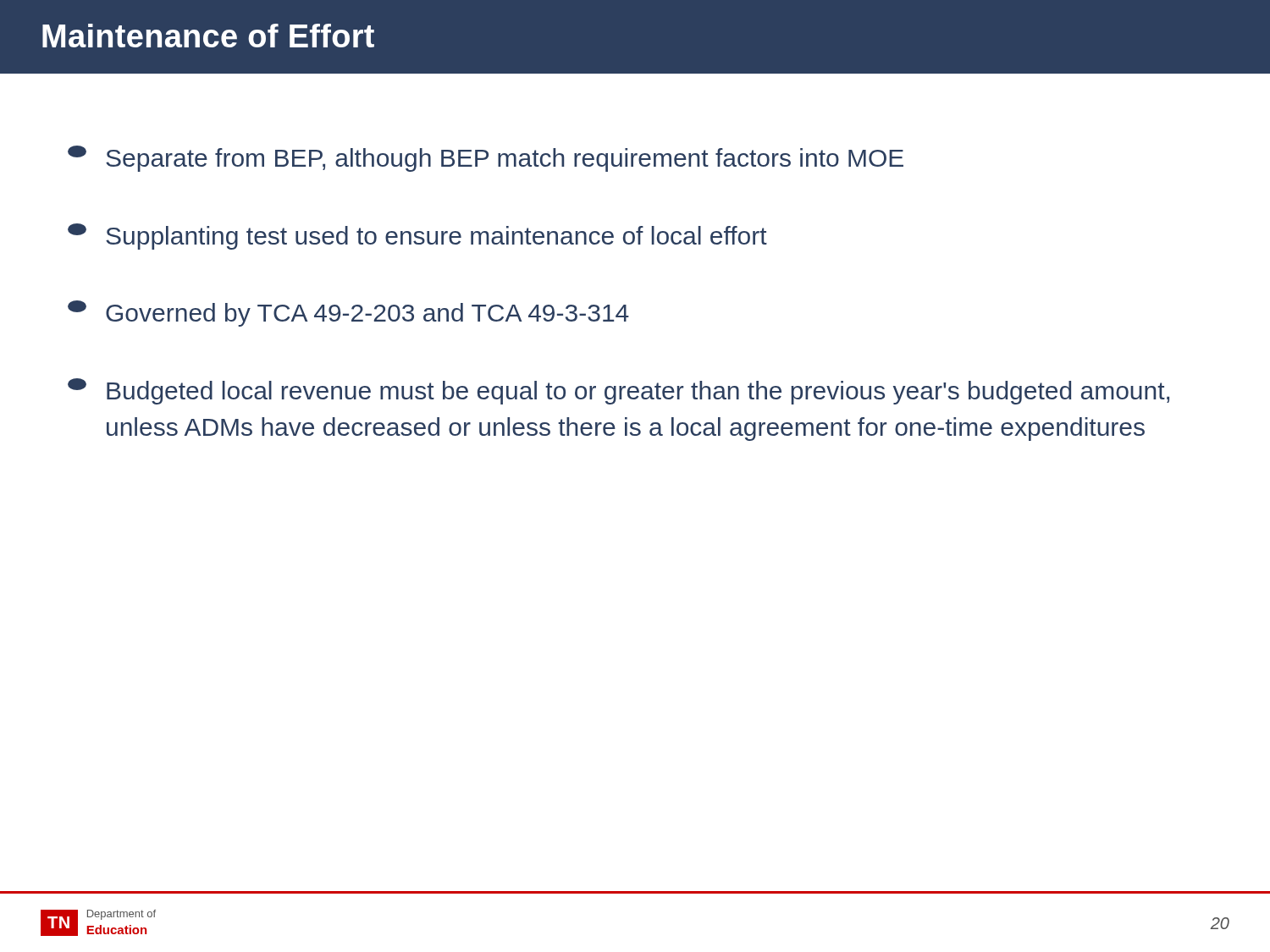
Task: Click on the list item with the text "Governed by TCA 49-2-203"
Action: (635, 313)
